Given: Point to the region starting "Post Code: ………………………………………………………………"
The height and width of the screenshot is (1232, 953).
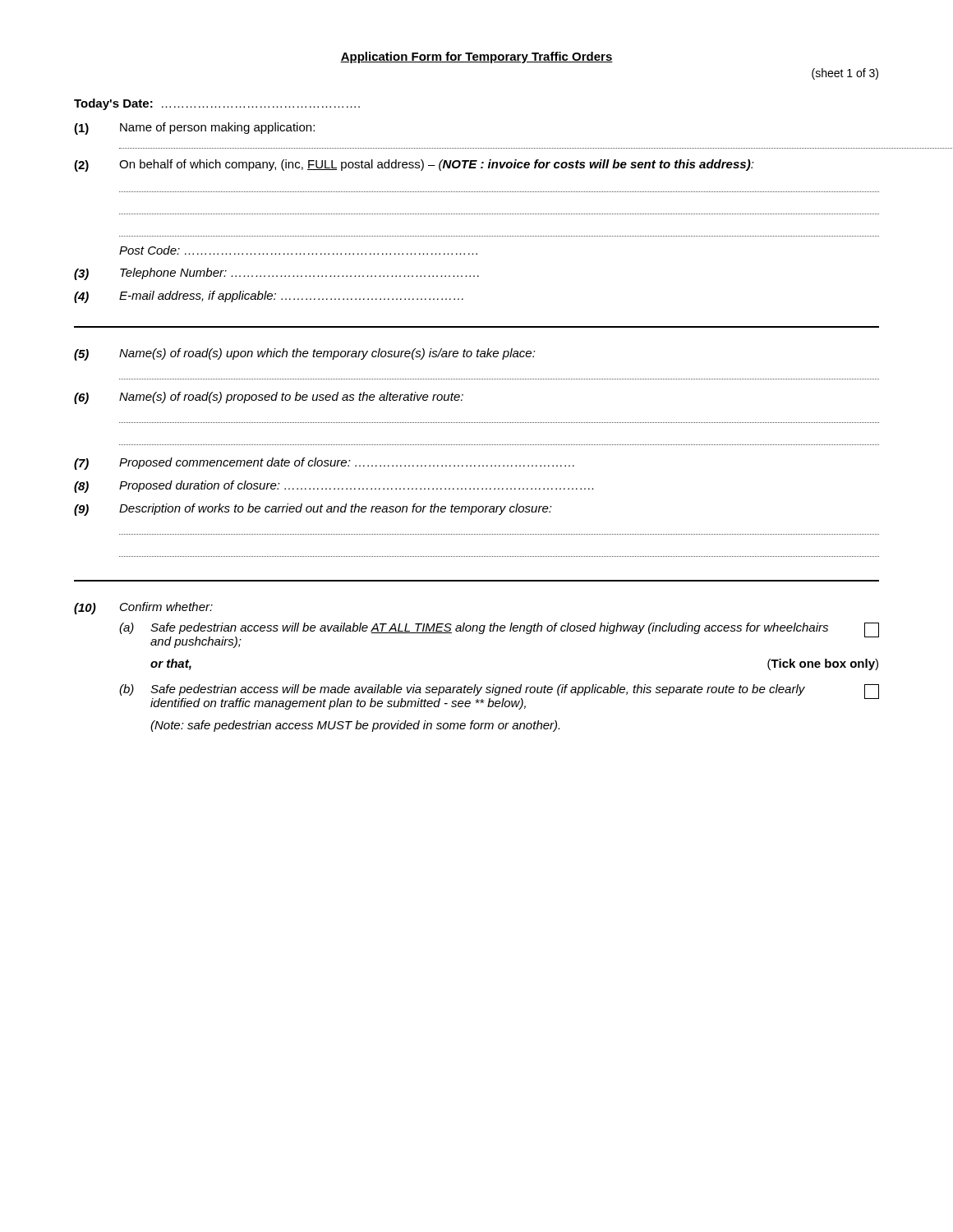Looking at the screenshot, I should pos(499,217).
